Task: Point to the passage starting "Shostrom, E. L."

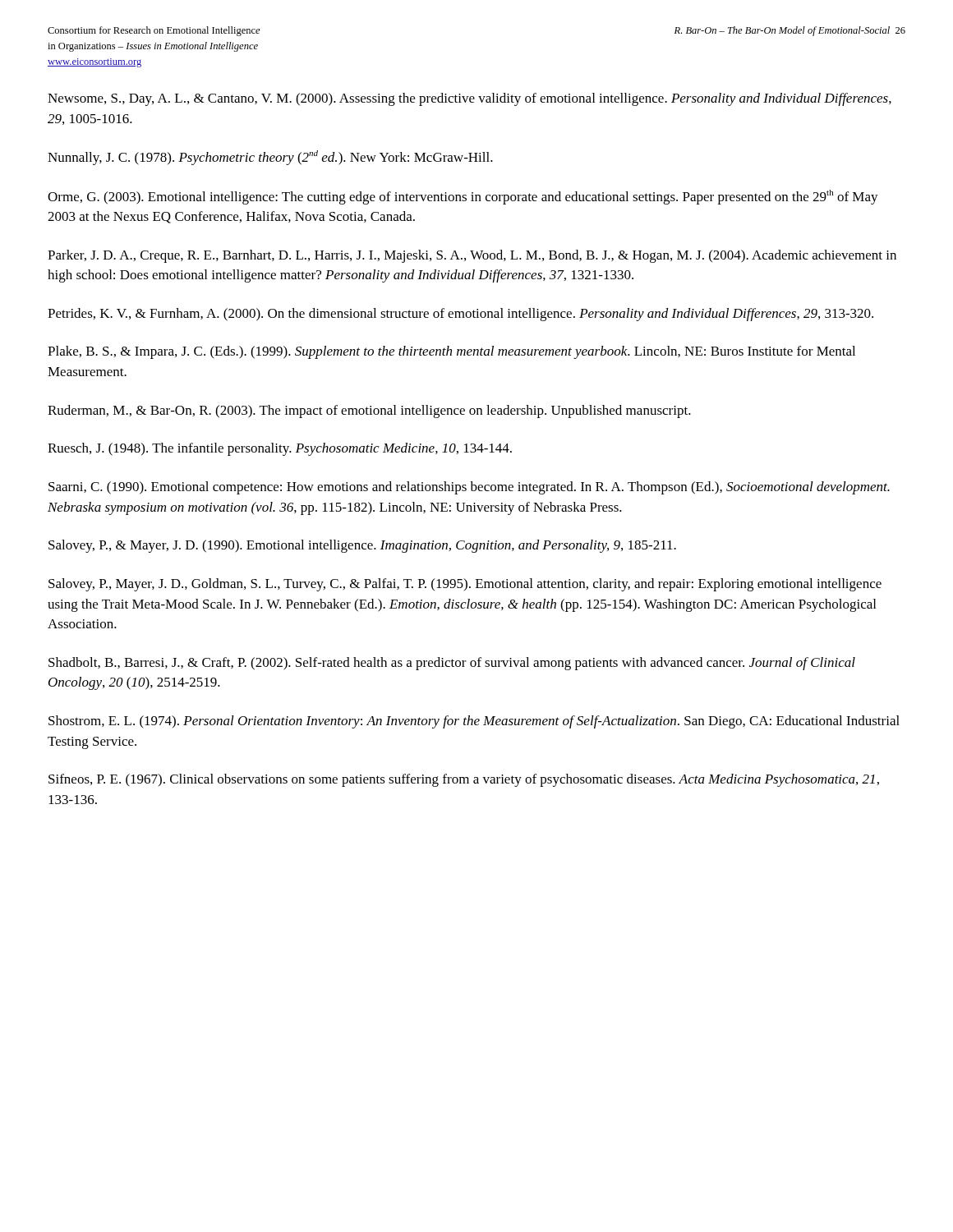Action: point(474,731)
